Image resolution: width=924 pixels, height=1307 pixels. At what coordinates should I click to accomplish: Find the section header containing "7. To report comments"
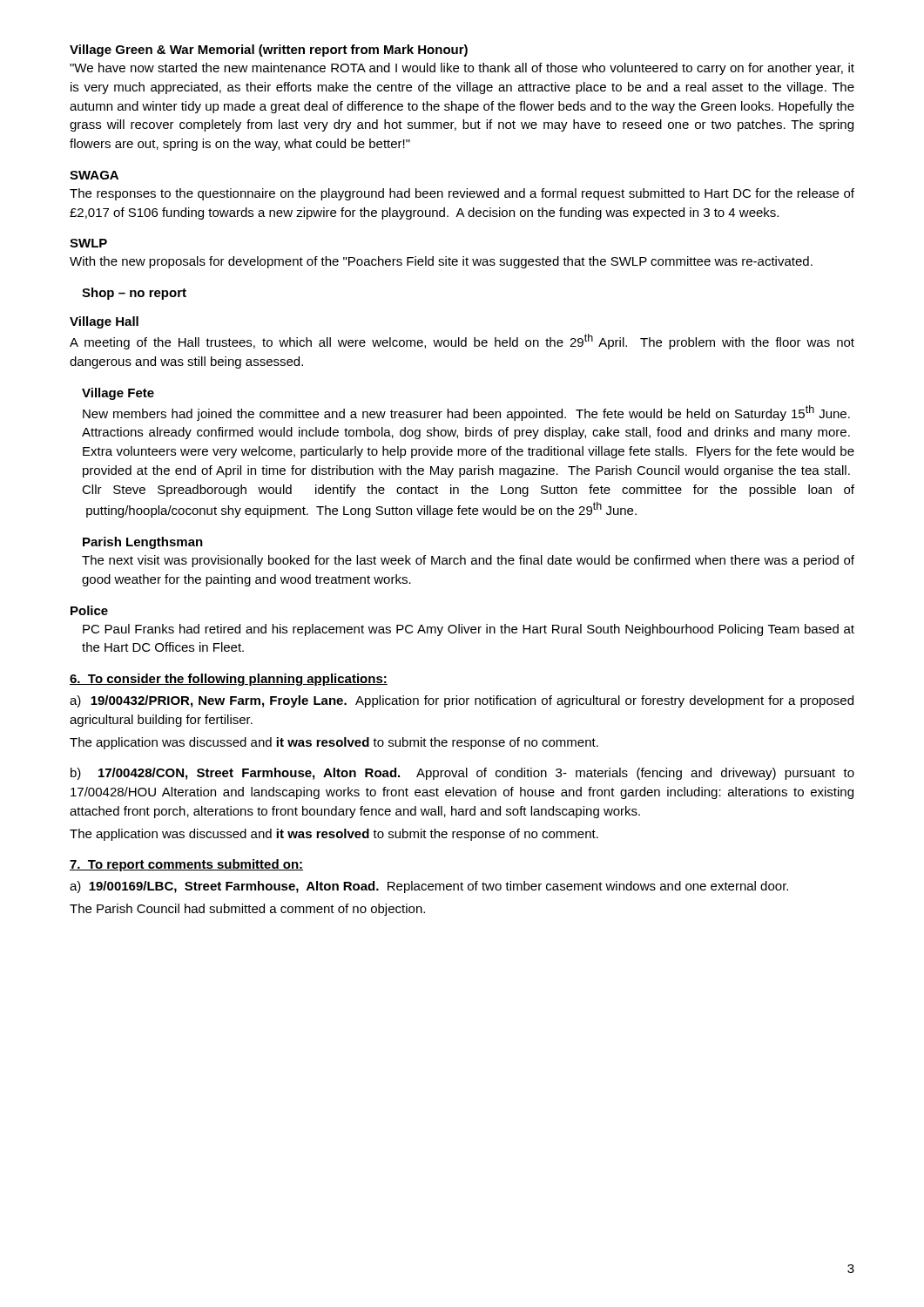point(186,864)
